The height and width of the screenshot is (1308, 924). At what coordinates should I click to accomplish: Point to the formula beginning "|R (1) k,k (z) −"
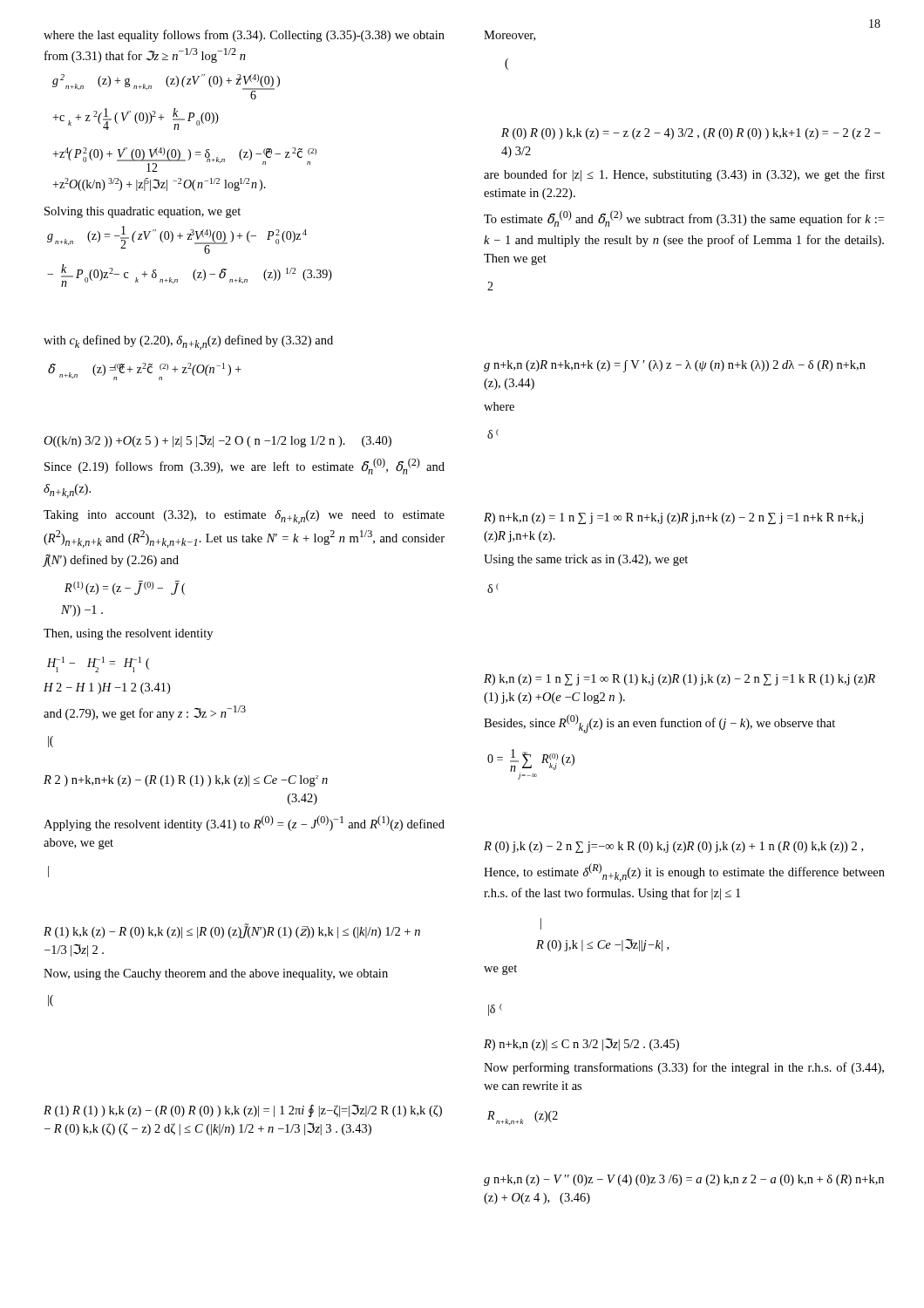48,872
